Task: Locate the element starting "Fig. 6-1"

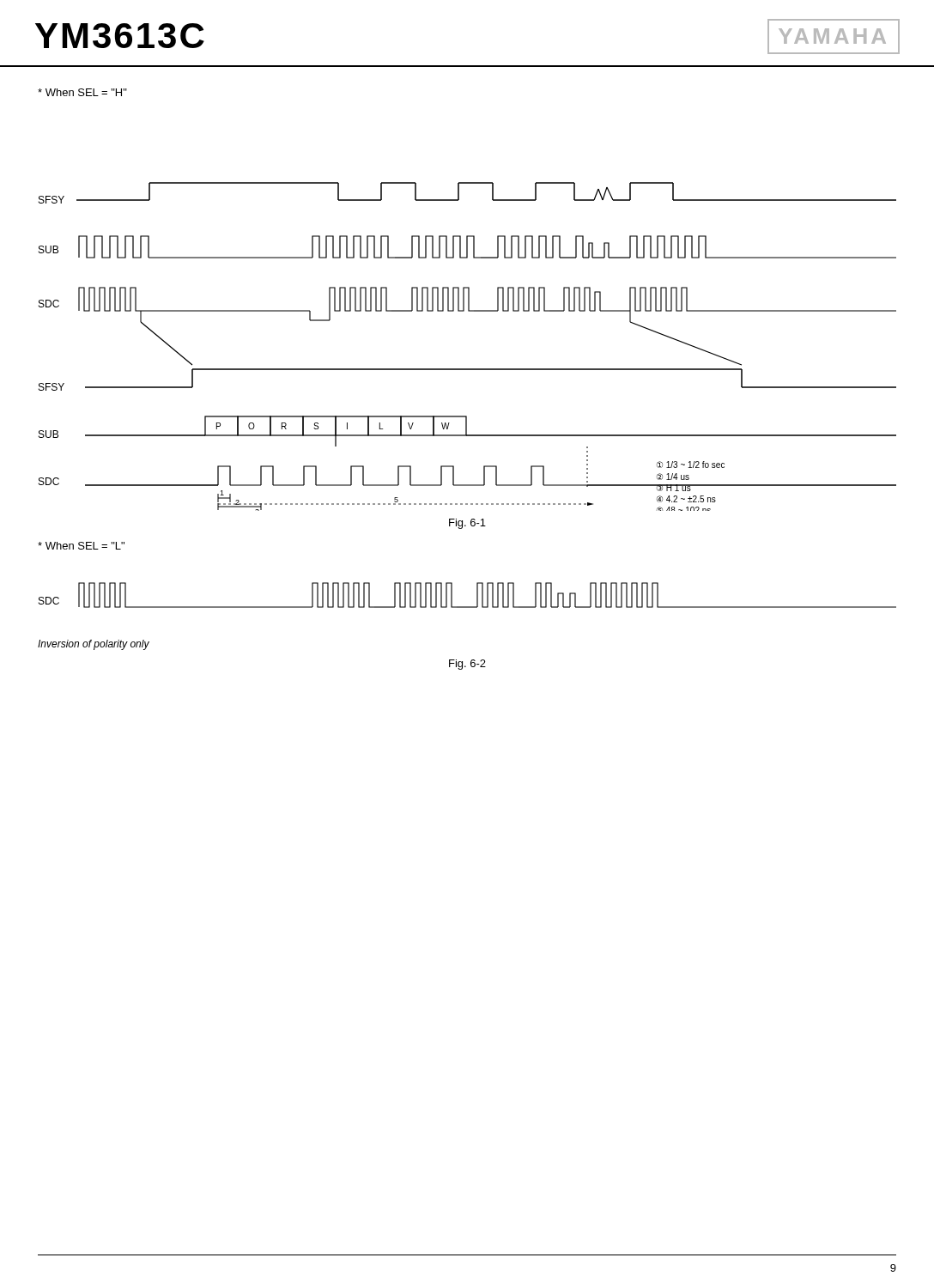Action: pos(467,523)
